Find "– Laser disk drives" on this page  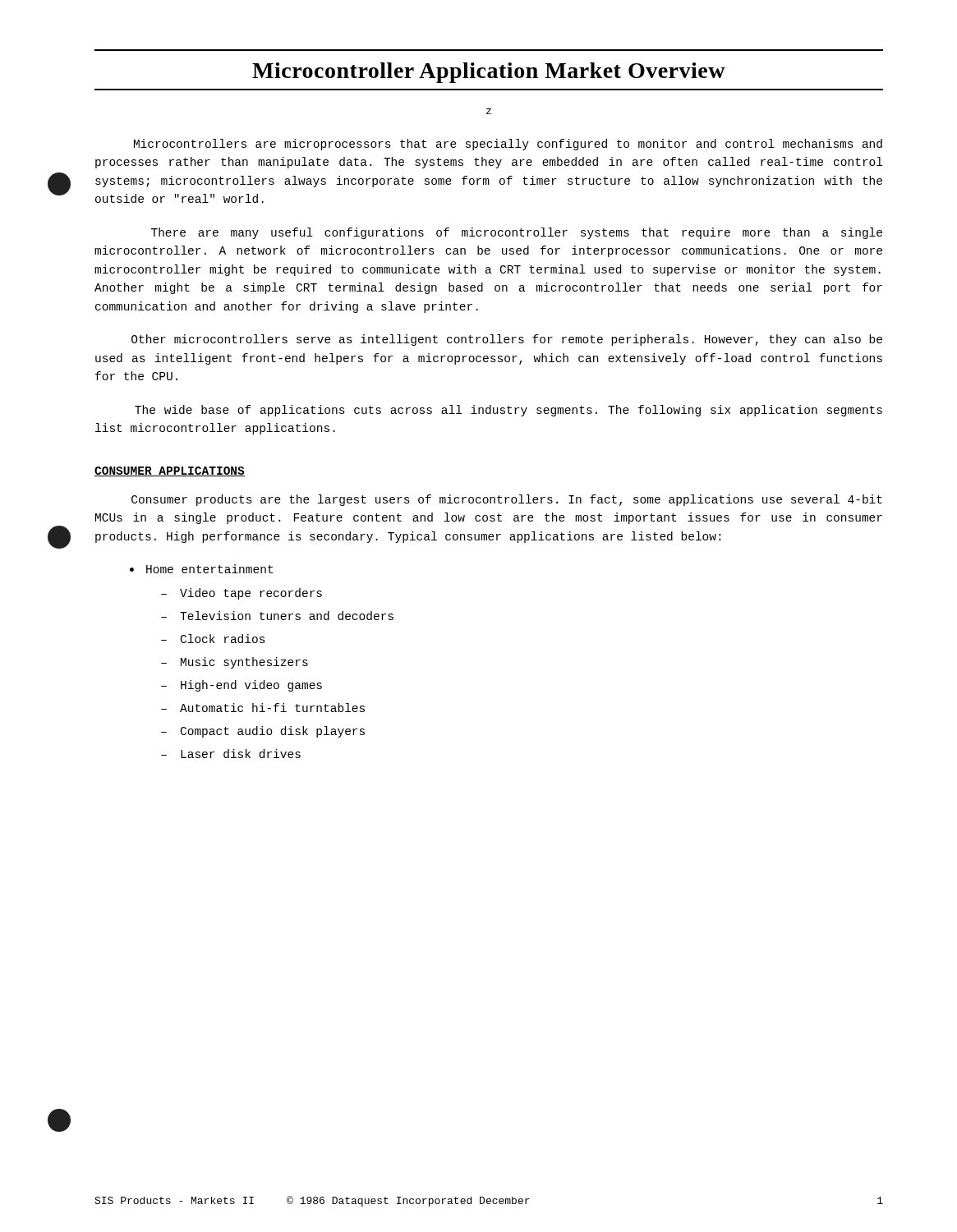(231, 756)
